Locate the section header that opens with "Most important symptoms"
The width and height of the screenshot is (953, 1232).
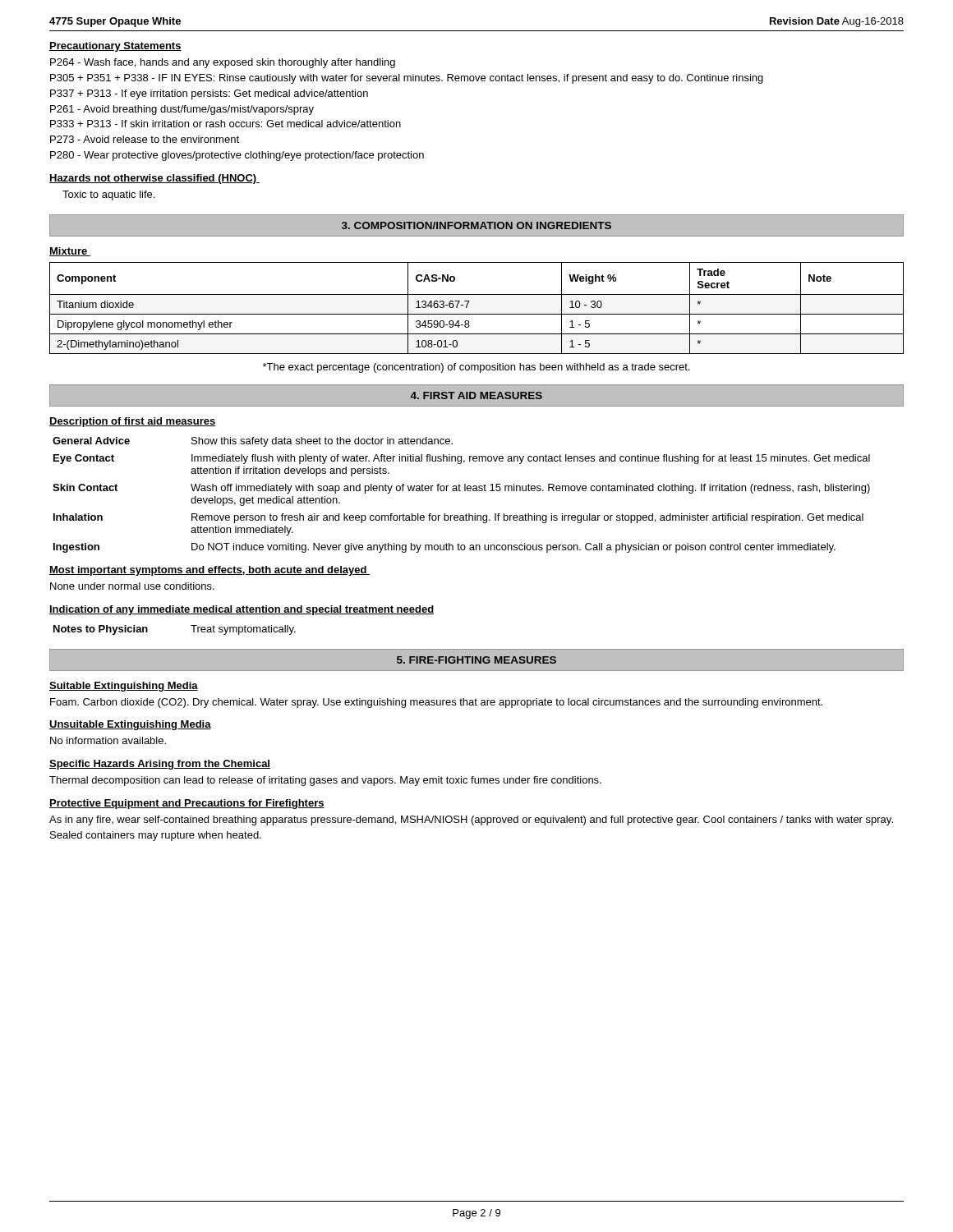(209, 571)
